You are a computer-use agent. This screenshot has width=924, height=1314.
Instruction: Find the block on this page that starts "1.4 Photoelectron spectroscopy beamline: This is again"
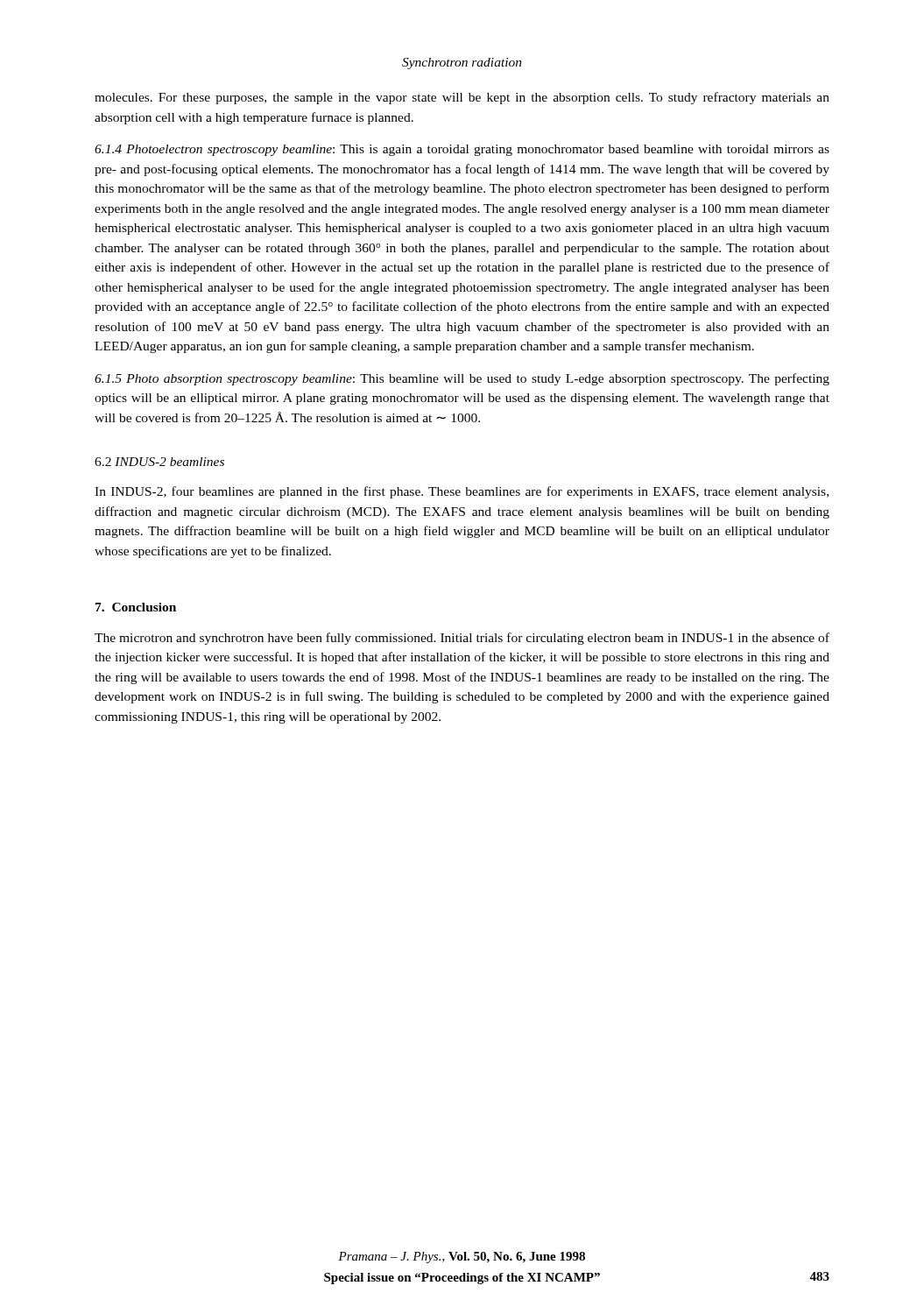[462, 248]
